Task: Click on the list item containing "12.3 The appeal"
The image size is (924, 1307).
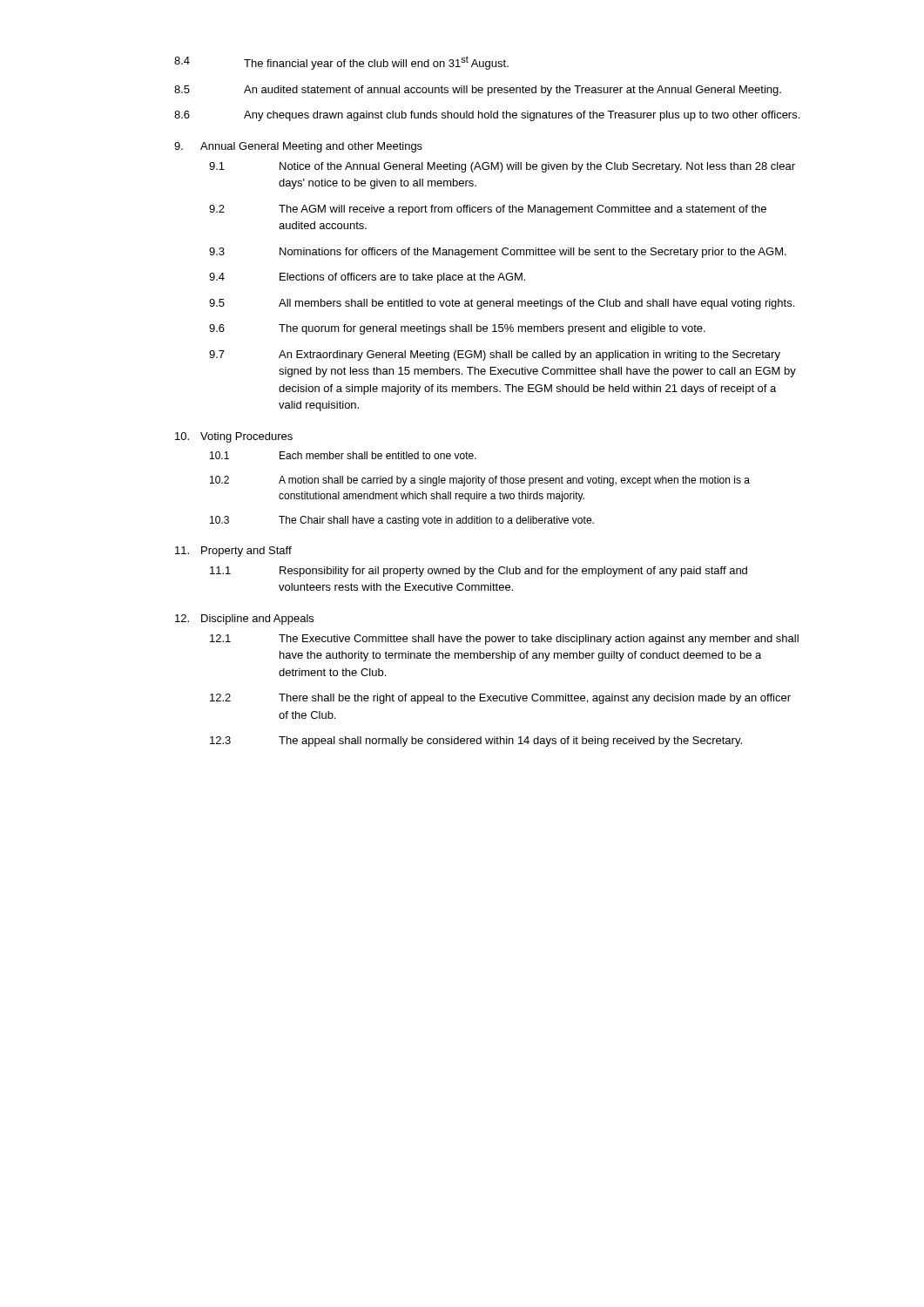Action: pos(506,741)
